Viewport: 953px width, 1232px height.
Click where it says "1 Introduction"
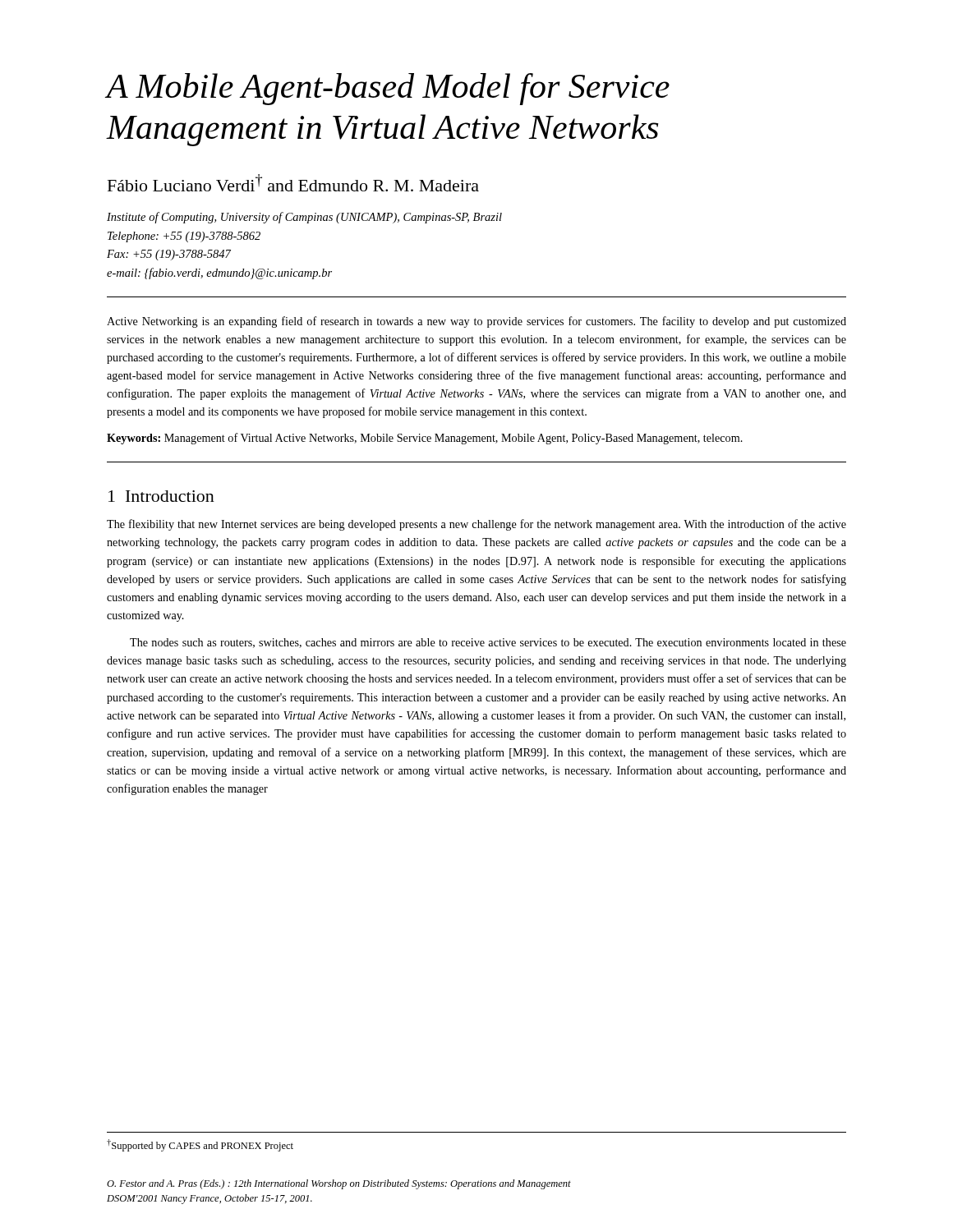[161, 496]
